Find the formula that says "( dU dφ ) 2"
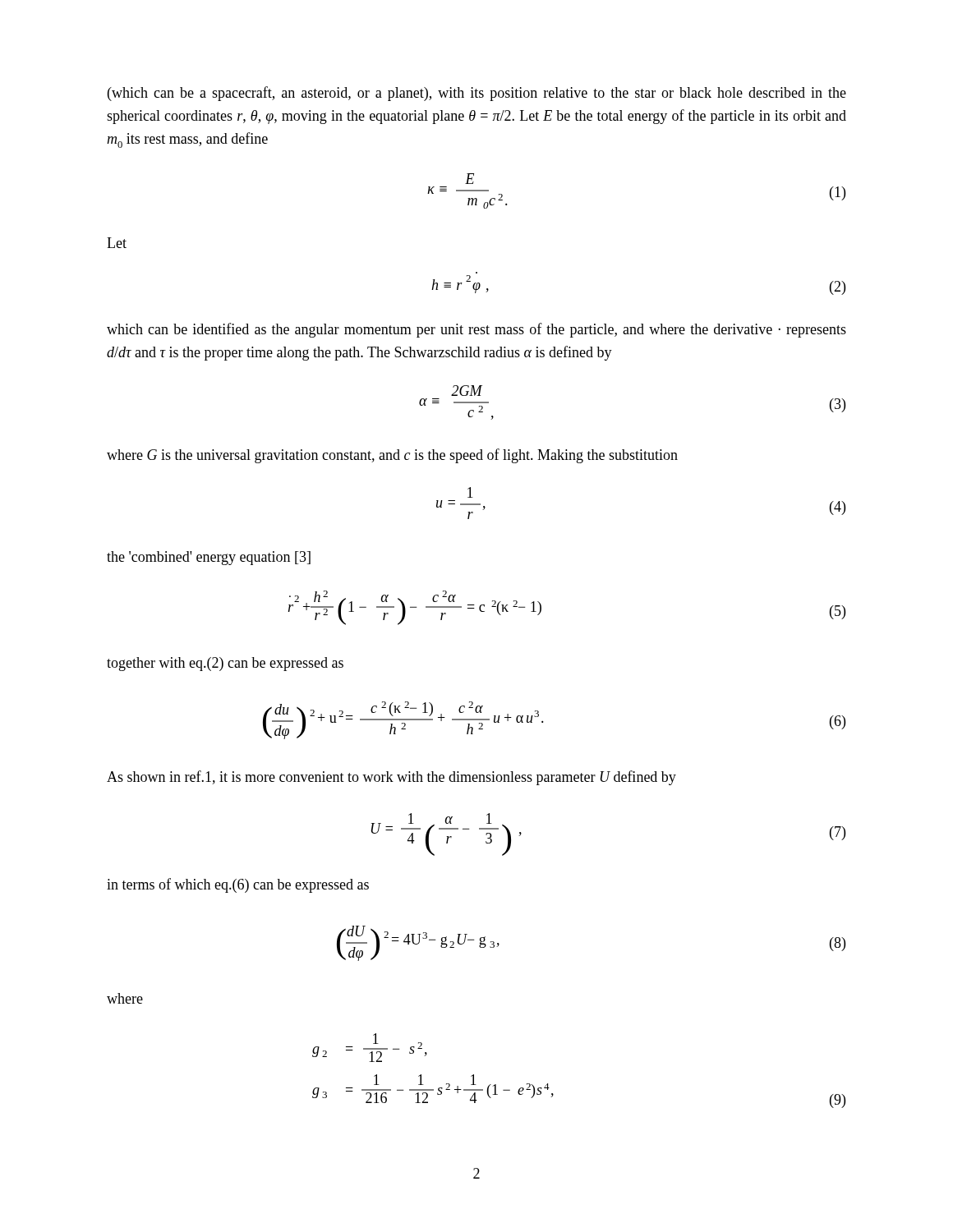This screenshot has width=953, height=1232. 476,942
